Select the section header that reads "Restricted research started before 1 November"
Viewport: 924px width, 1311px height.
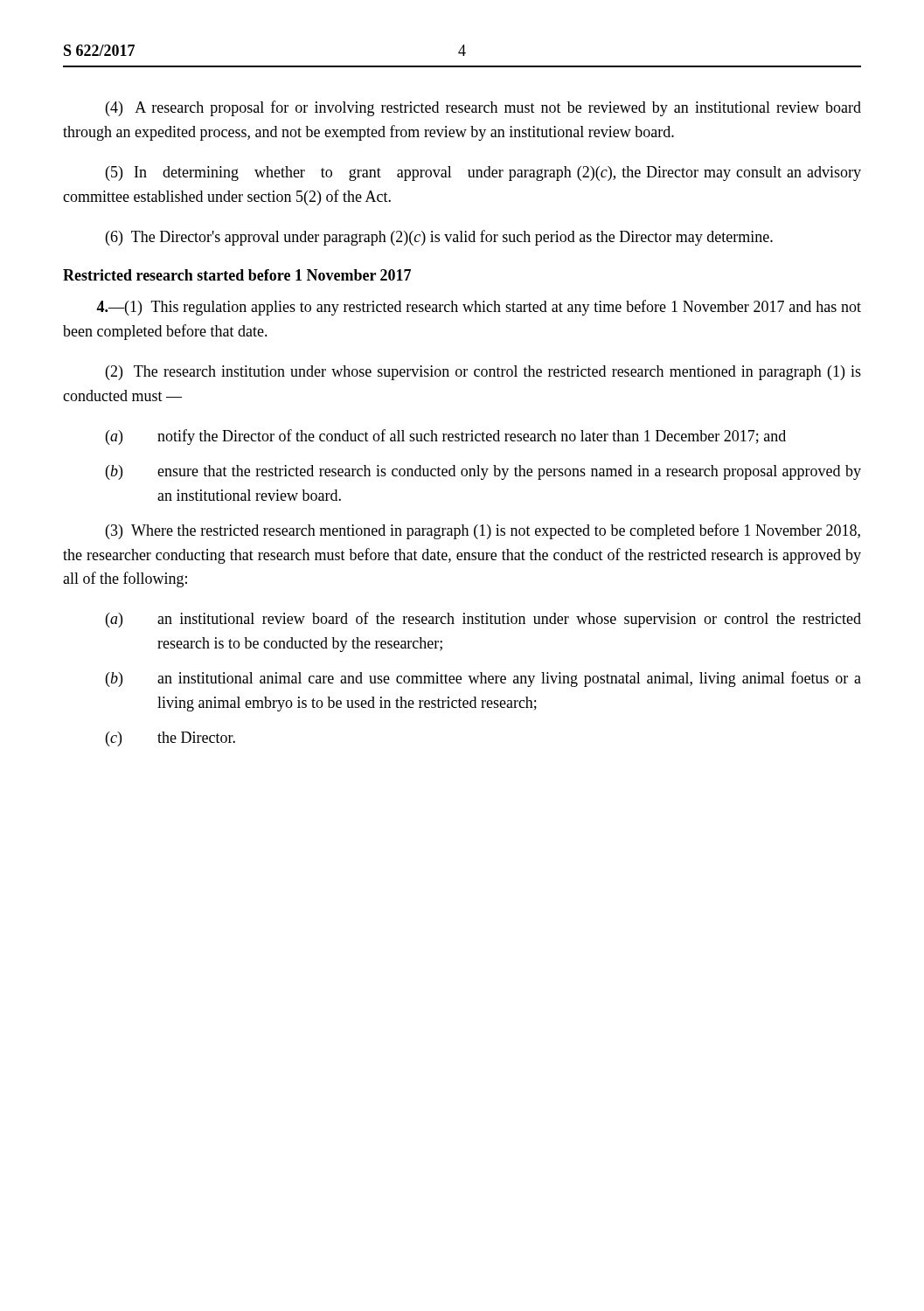coord(237,276)
